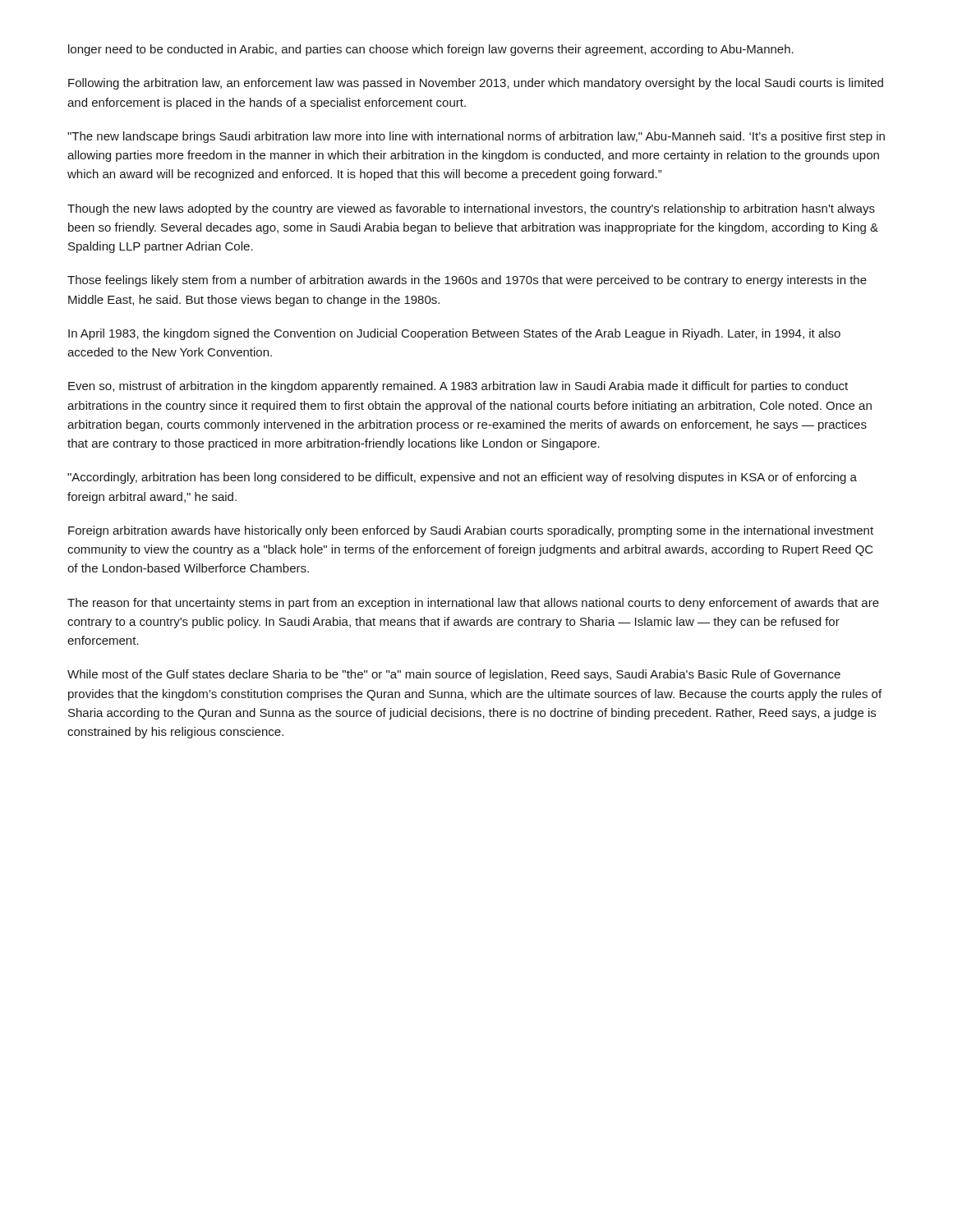This screenshot has width=953, height=1232.
Task: Select the text block starting "Those feelings likely stem from a number of"
Action: click(467, 289)
